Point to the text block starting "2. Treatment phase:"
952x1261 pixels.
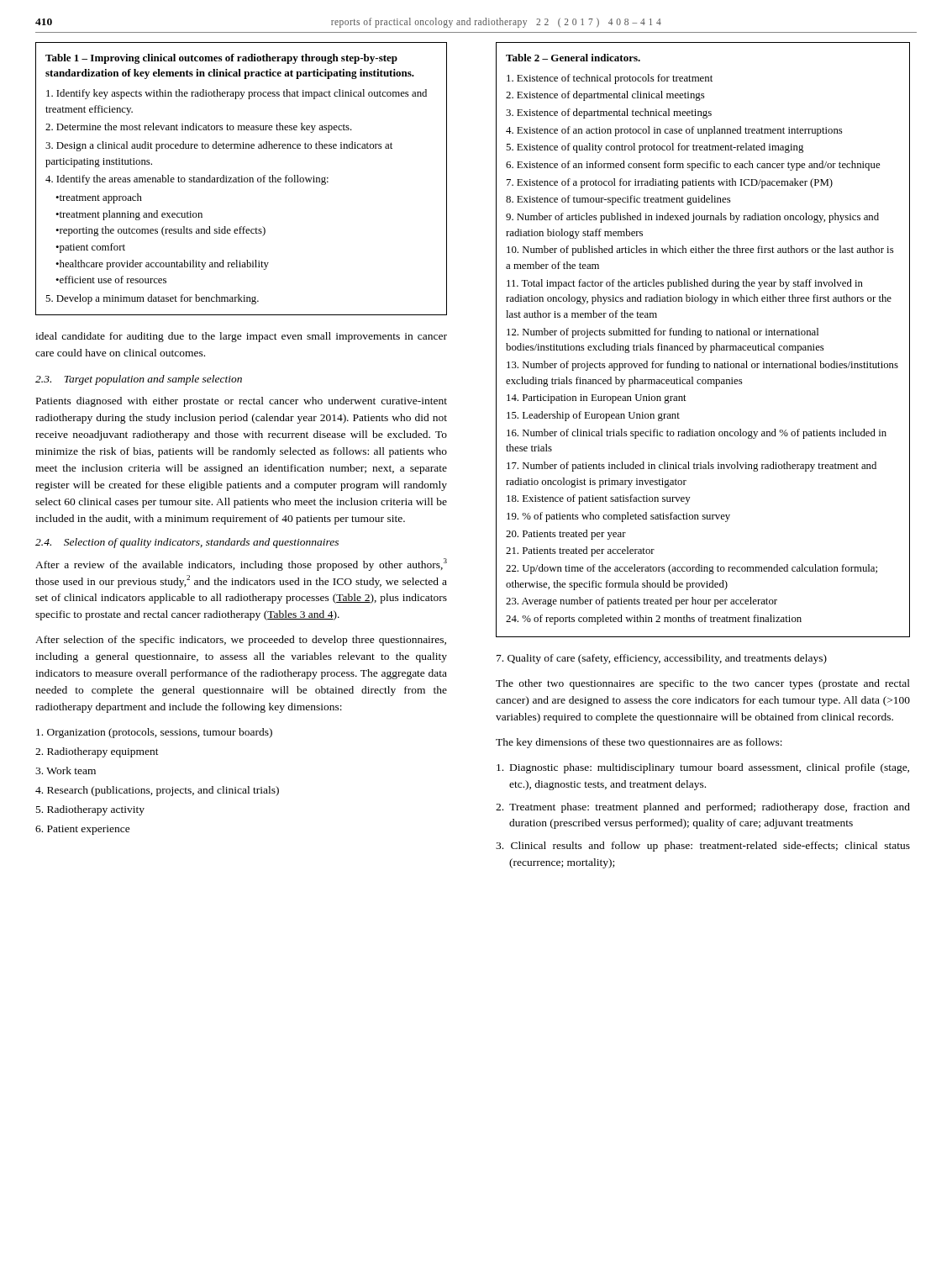(x=703, y=815)
